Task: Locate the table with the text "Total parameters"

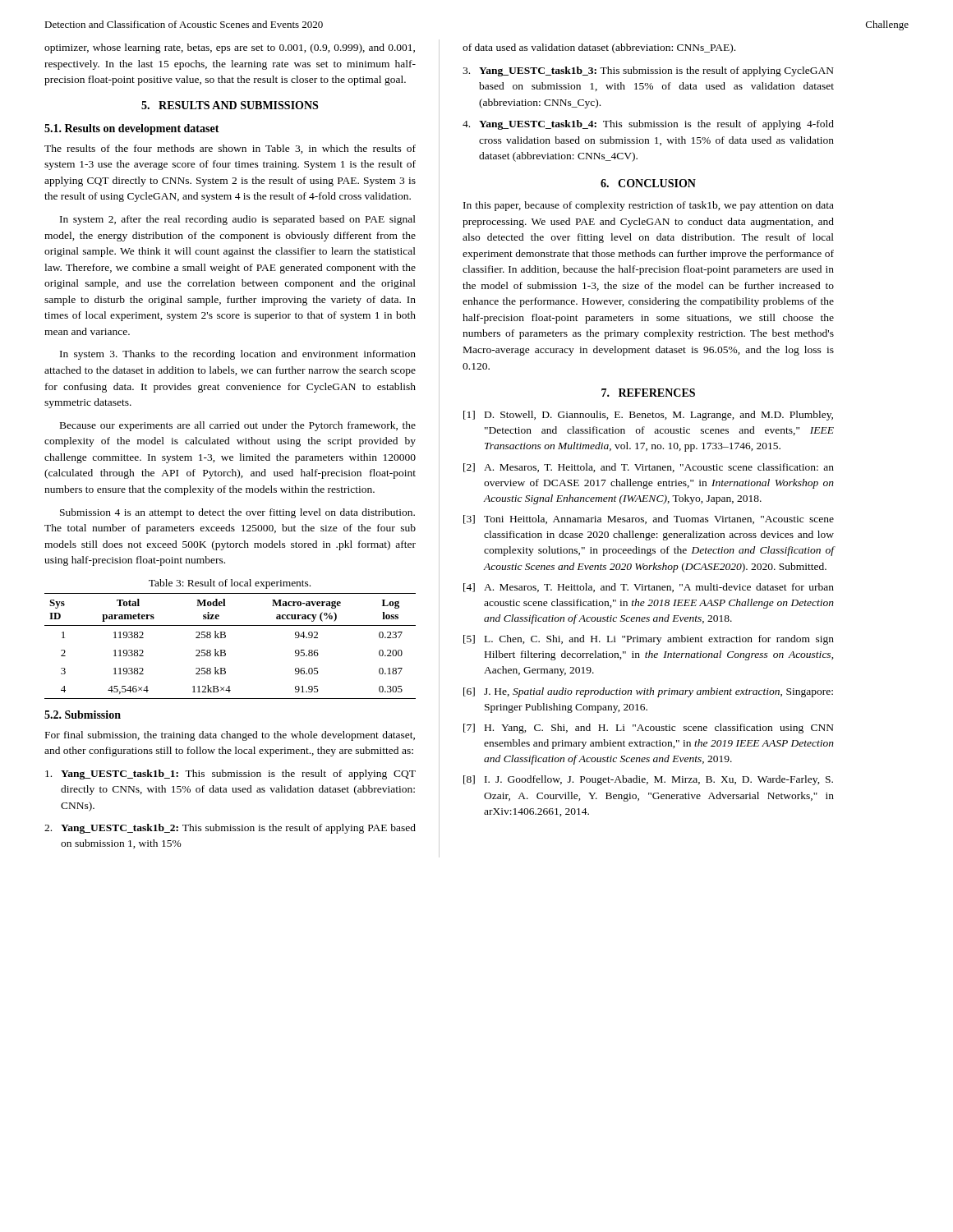Action: (230, 646)
